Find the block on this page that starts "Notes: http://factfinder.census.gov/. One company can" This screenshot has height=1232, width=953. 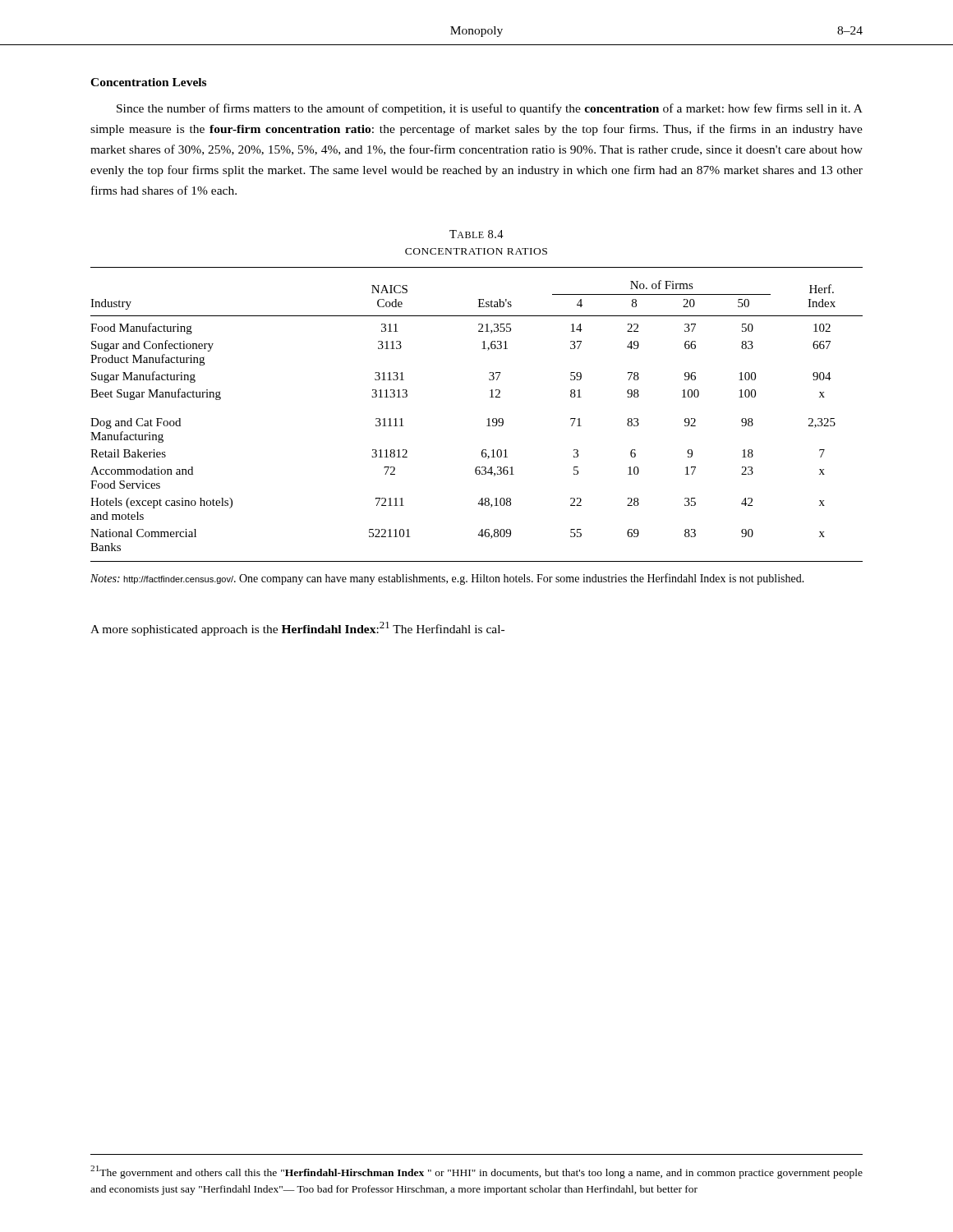point(447,578)
